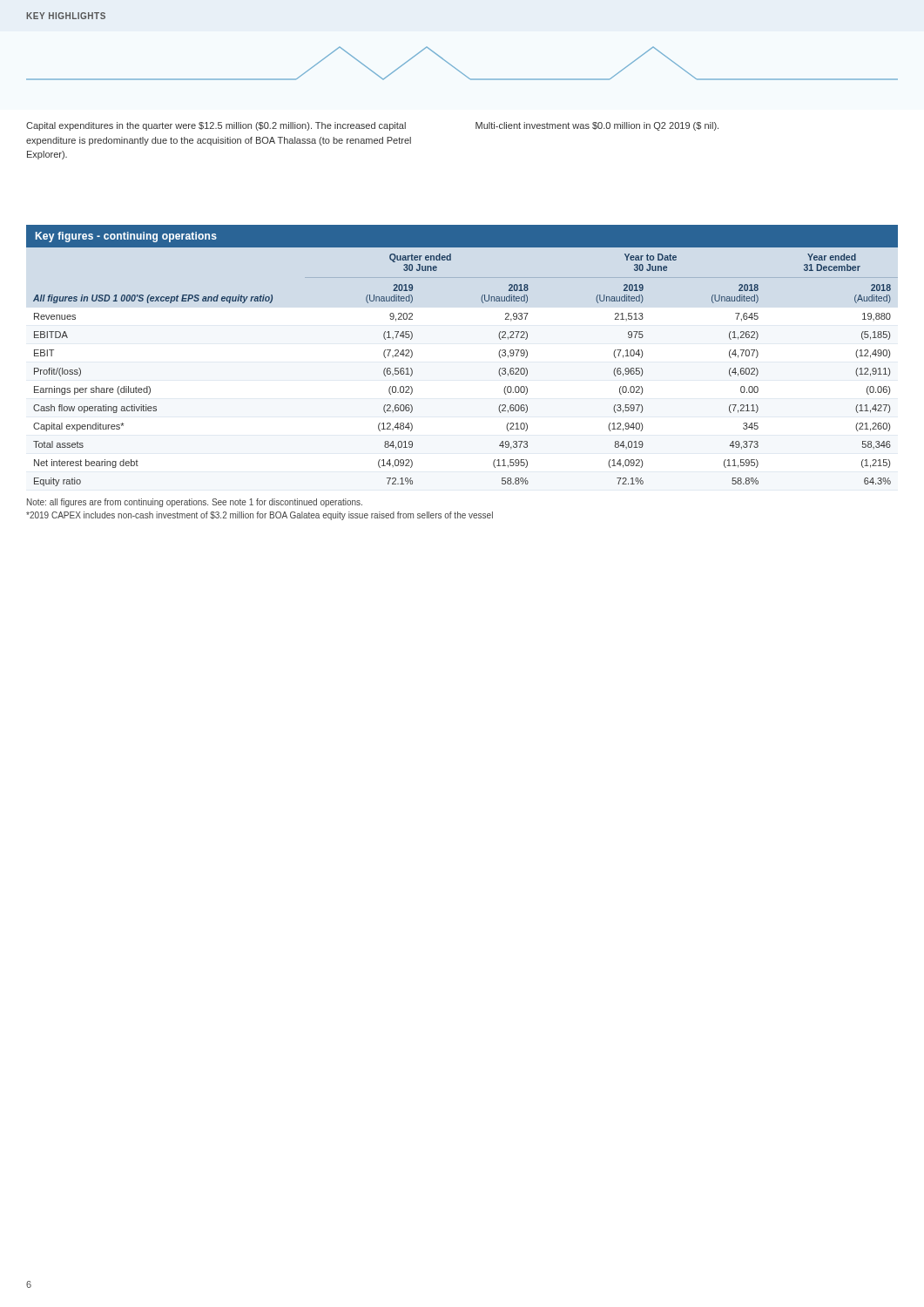Select the text block that reads "Capital expenditures in"
The width and height of the screenshot is (924, 1307).
tap(219, 140)
